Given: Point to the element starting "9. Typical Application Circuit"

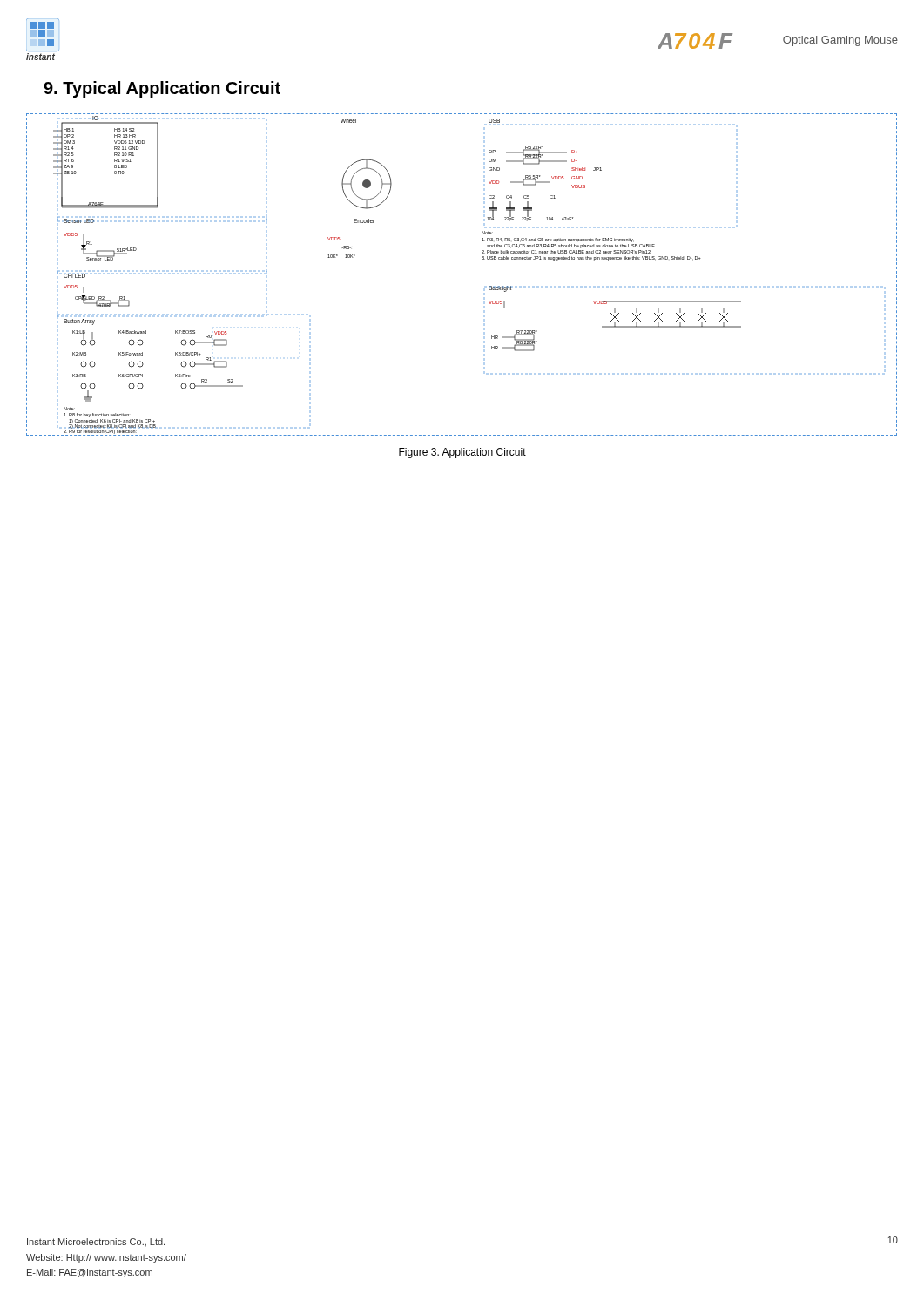Looking at the screenshot, I should click(162, 88).
